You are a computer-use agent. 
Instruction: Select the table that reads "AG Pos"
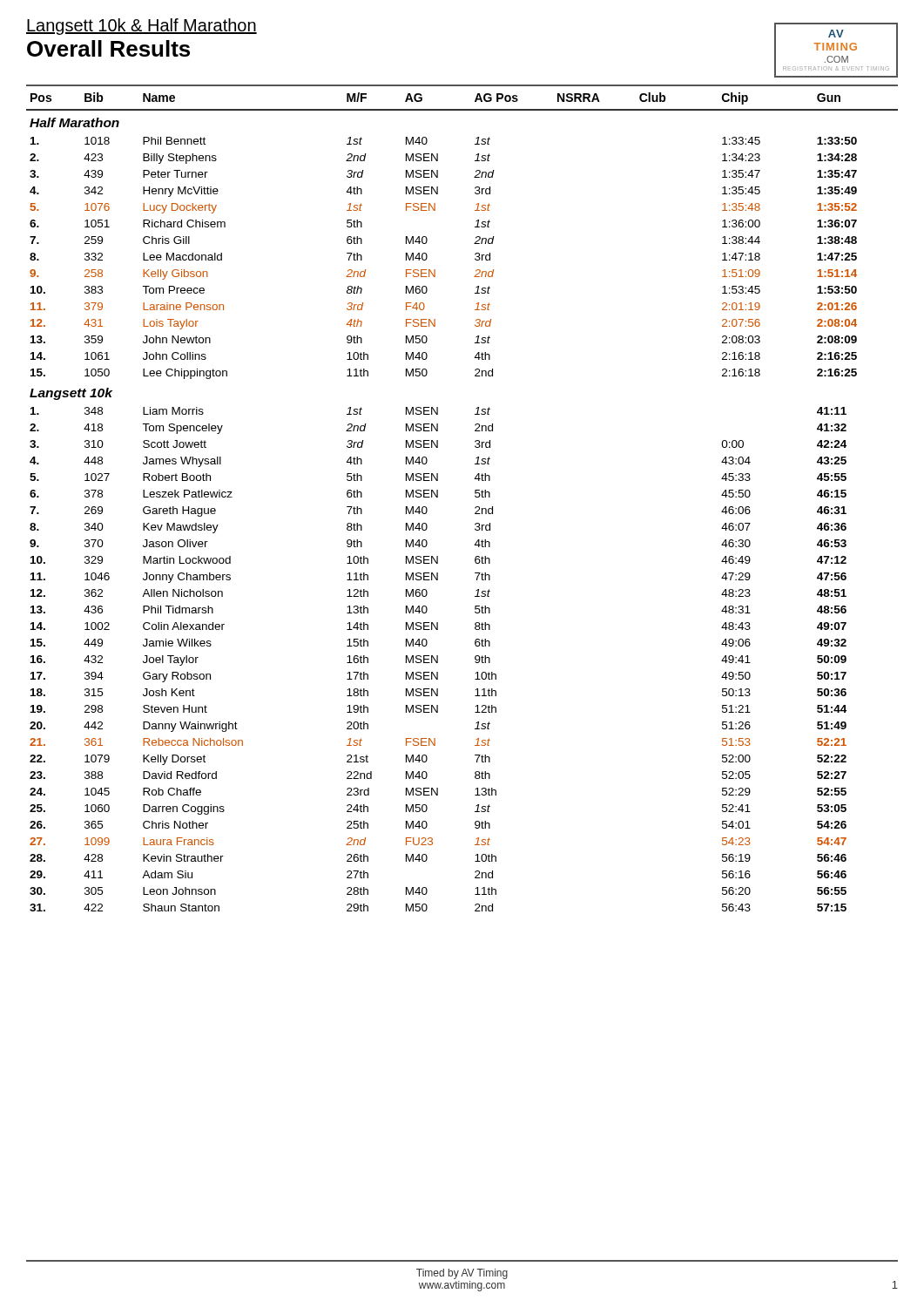click(462, 501)
